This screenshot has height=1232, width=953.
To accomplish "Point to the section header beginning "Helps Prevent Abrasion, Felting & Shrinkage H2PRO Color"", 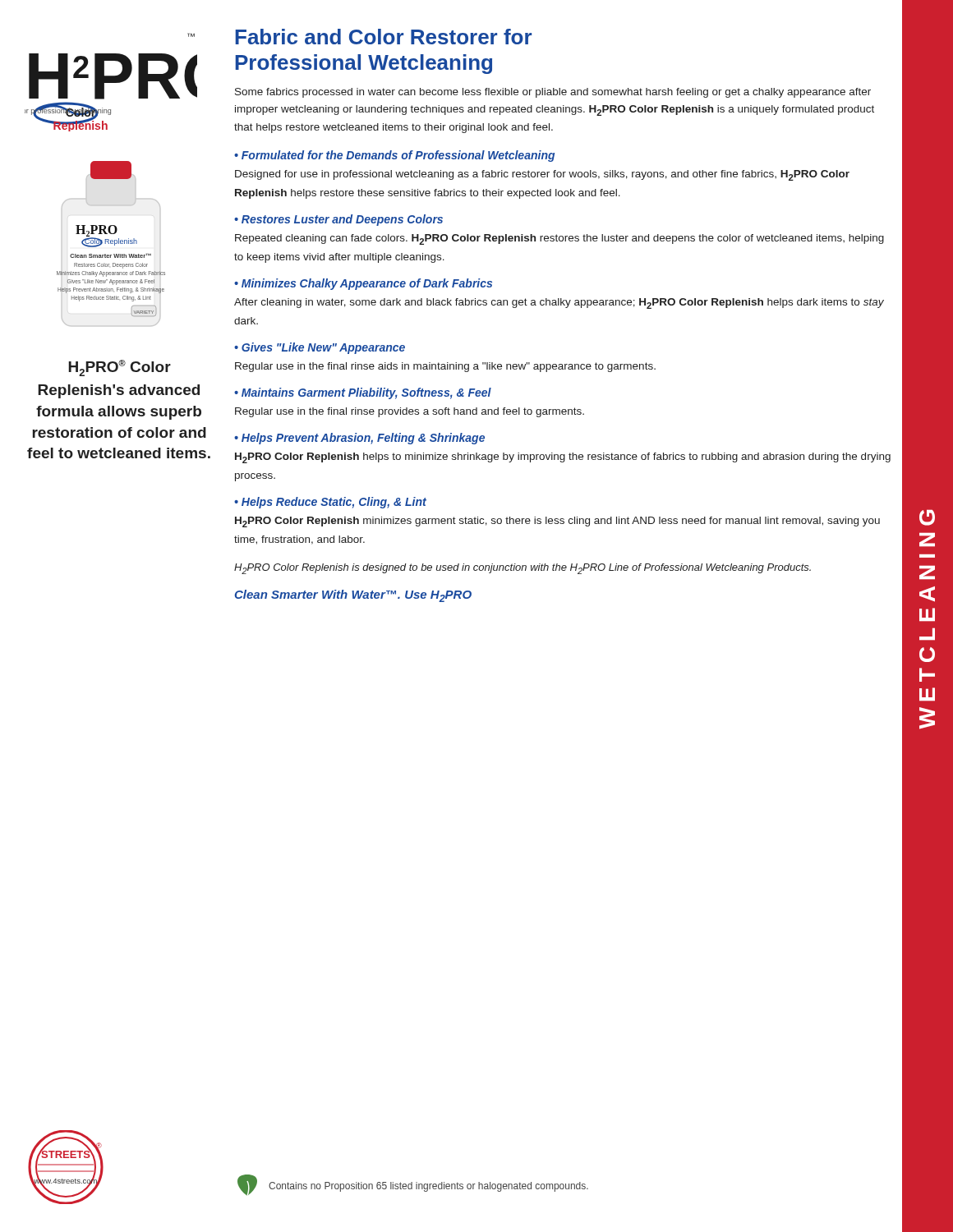I will pyautogui.click(x=563, y=458).
